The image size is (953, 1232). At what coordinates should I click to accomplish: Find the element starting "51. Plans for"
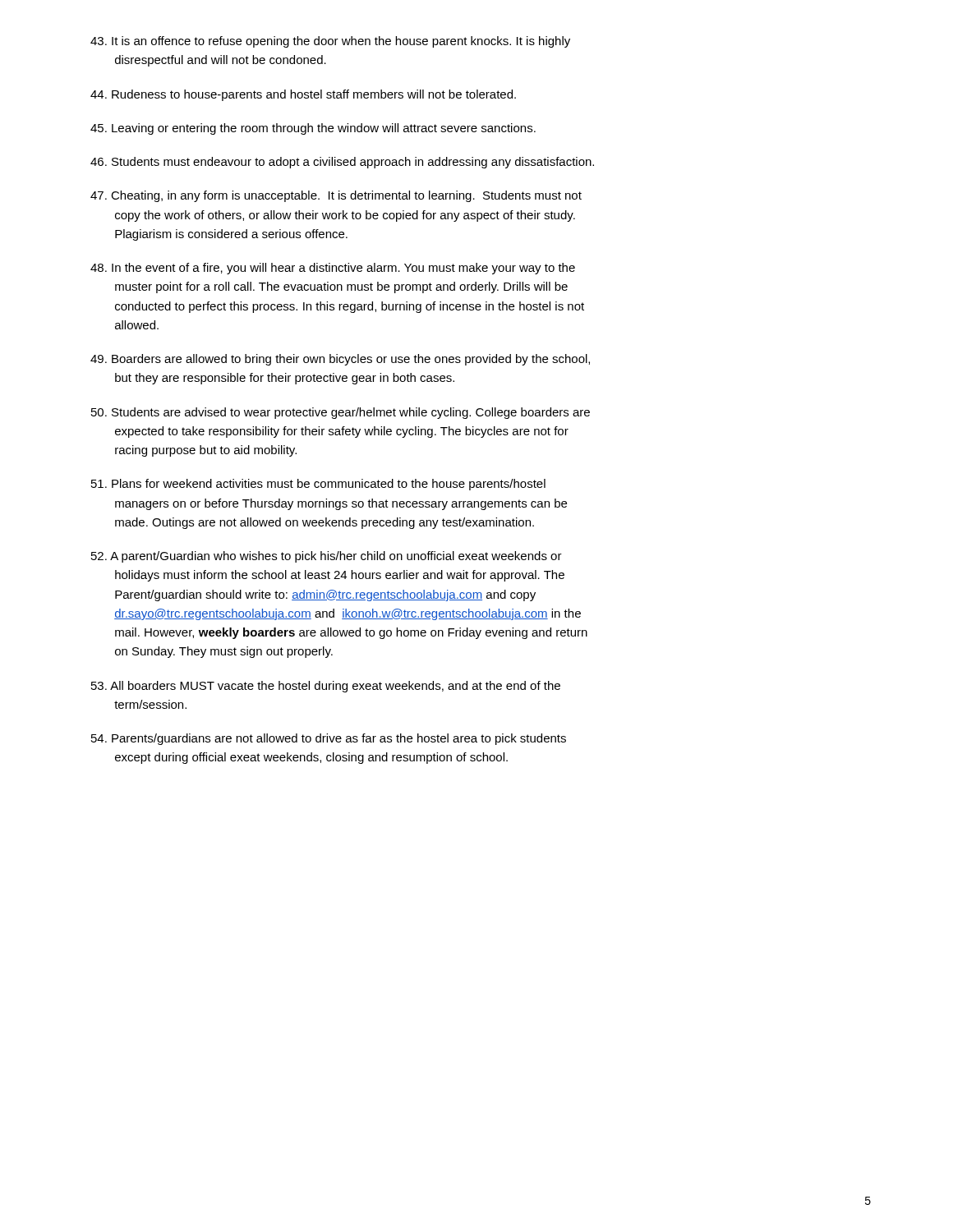[481, 503]
